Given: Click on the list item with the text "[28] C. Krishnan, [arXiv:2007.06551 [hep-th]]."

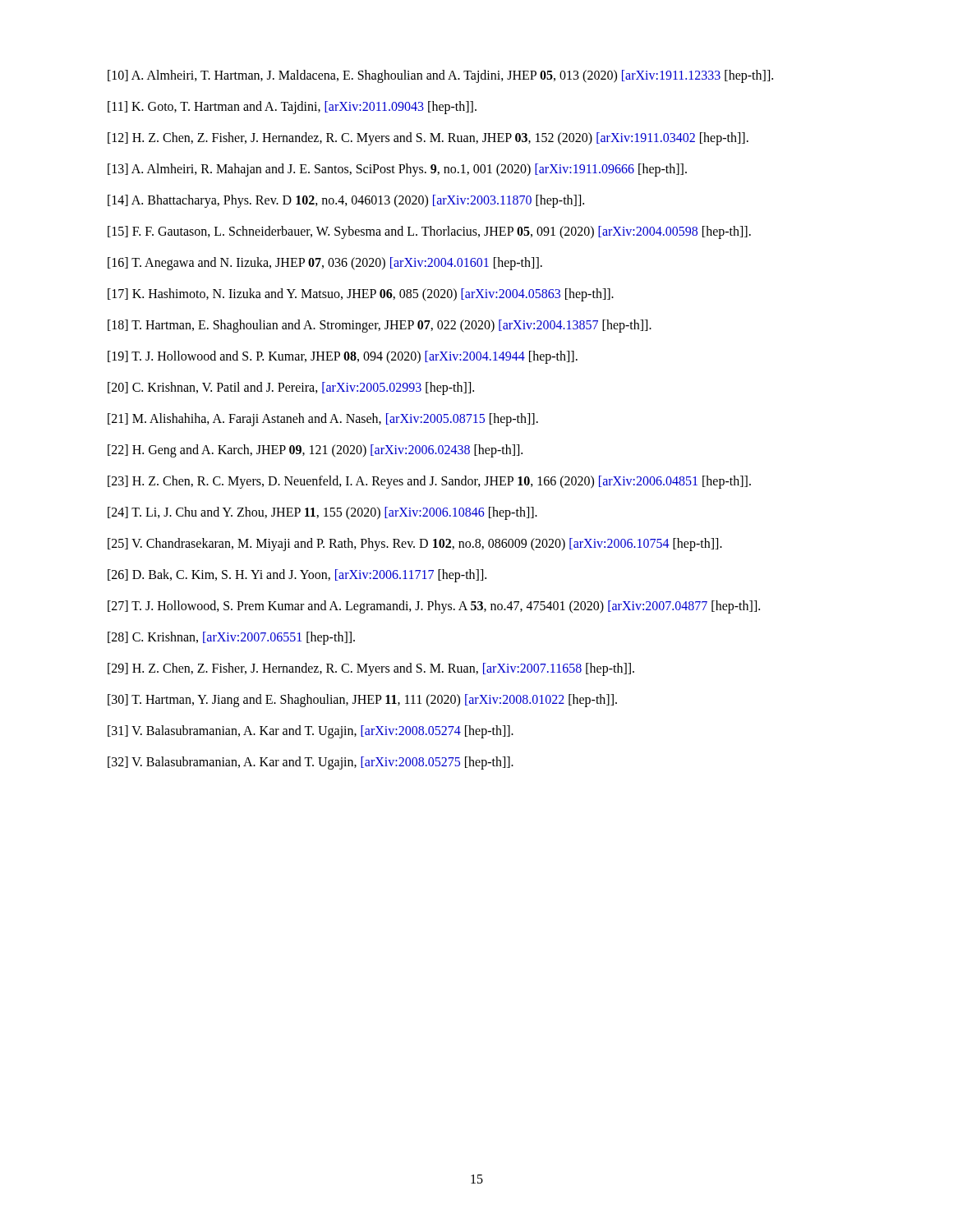Looking at the screenshot, I should coord(231,637).
